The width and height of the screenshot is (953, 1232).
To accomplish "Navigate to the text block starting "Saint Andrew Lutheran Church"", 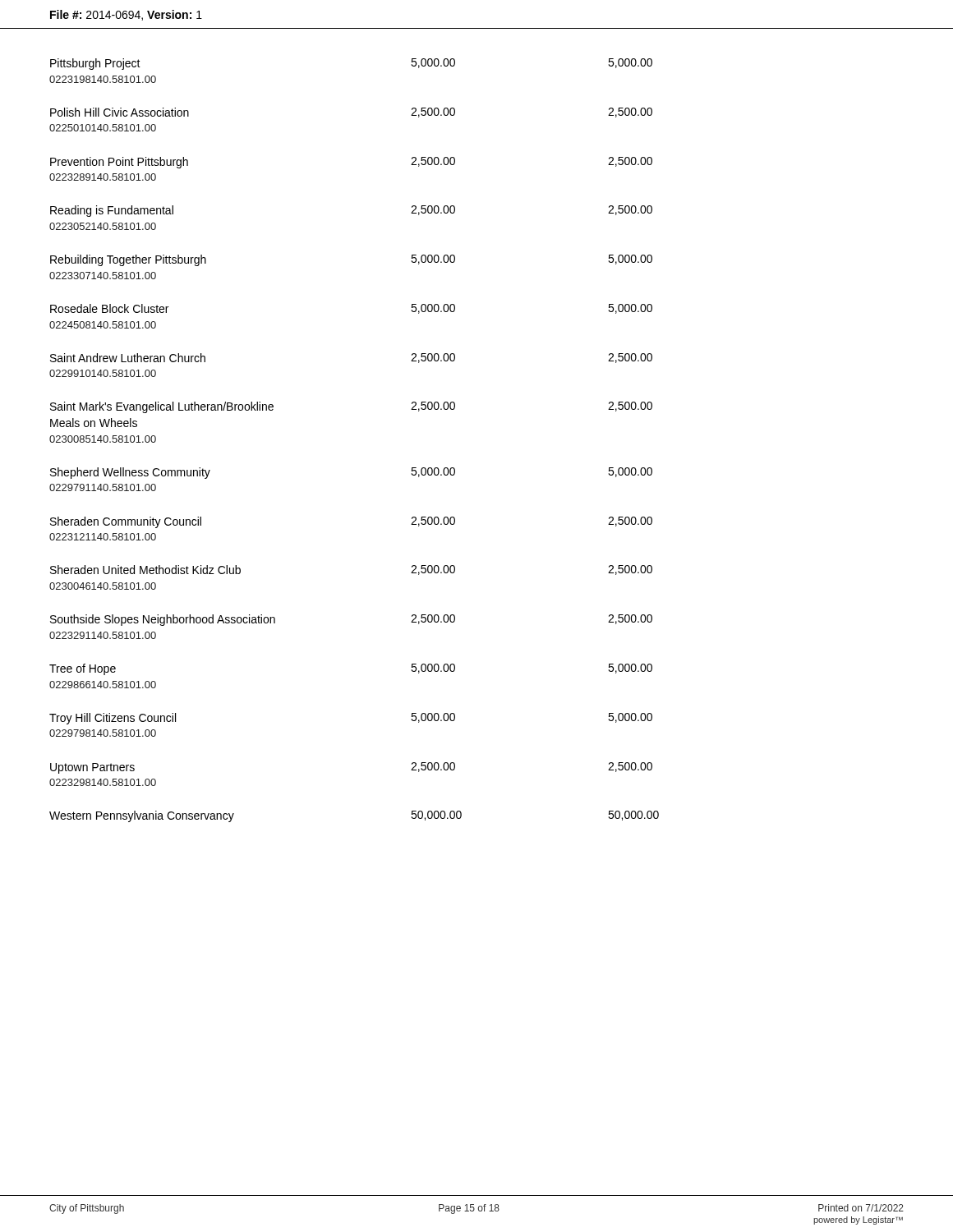I will coord(403,366).
